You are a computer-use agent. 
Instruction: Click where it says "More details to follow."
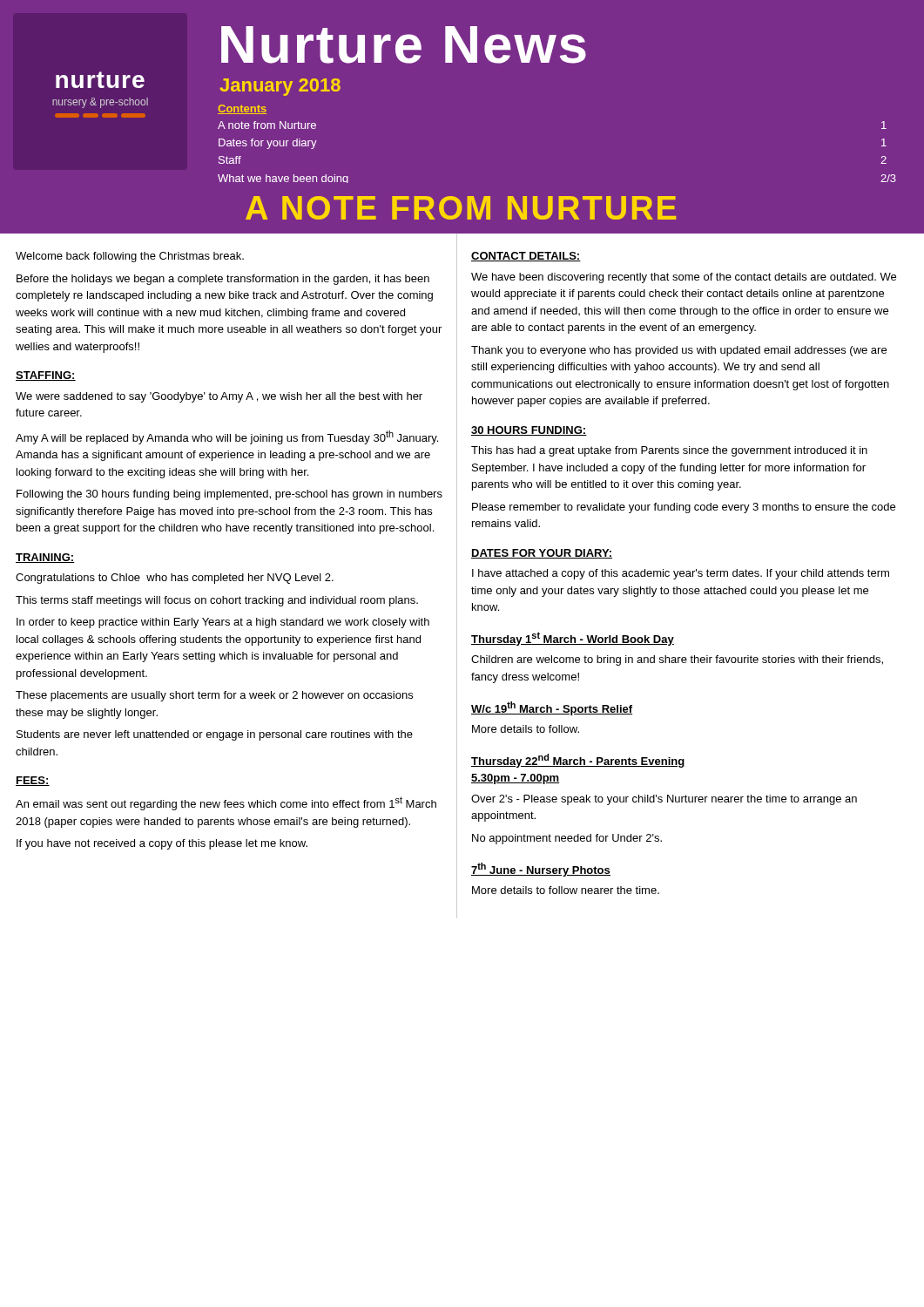tap(526, 729)
